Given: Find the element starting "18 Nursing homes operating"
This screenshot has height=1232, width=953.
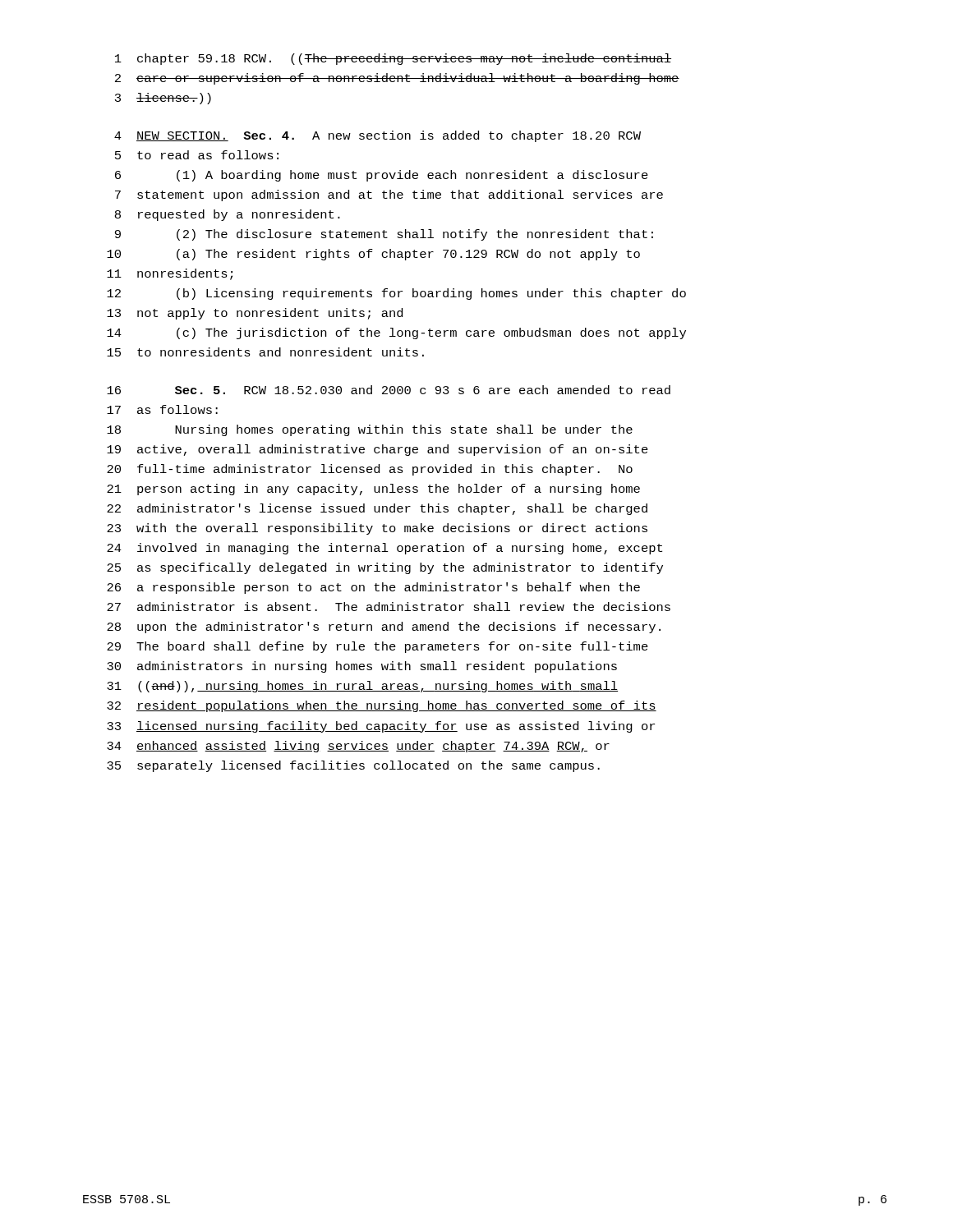Looking at the screenshot, I should pos(485,431).
